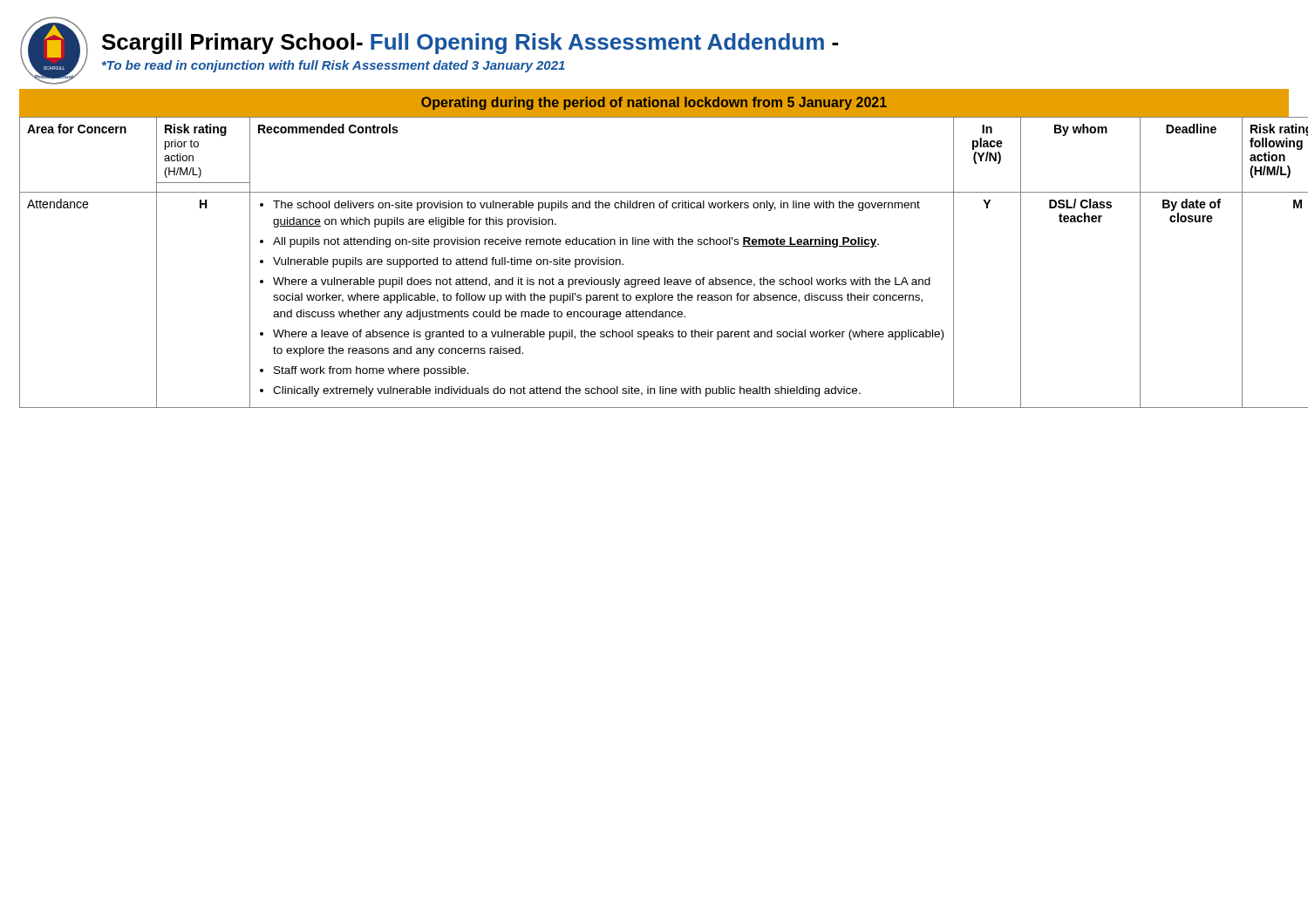Click the section header that begins "Operating during the period of national lockdown from"
The image size is (1308, 924).
click(654, 103)
